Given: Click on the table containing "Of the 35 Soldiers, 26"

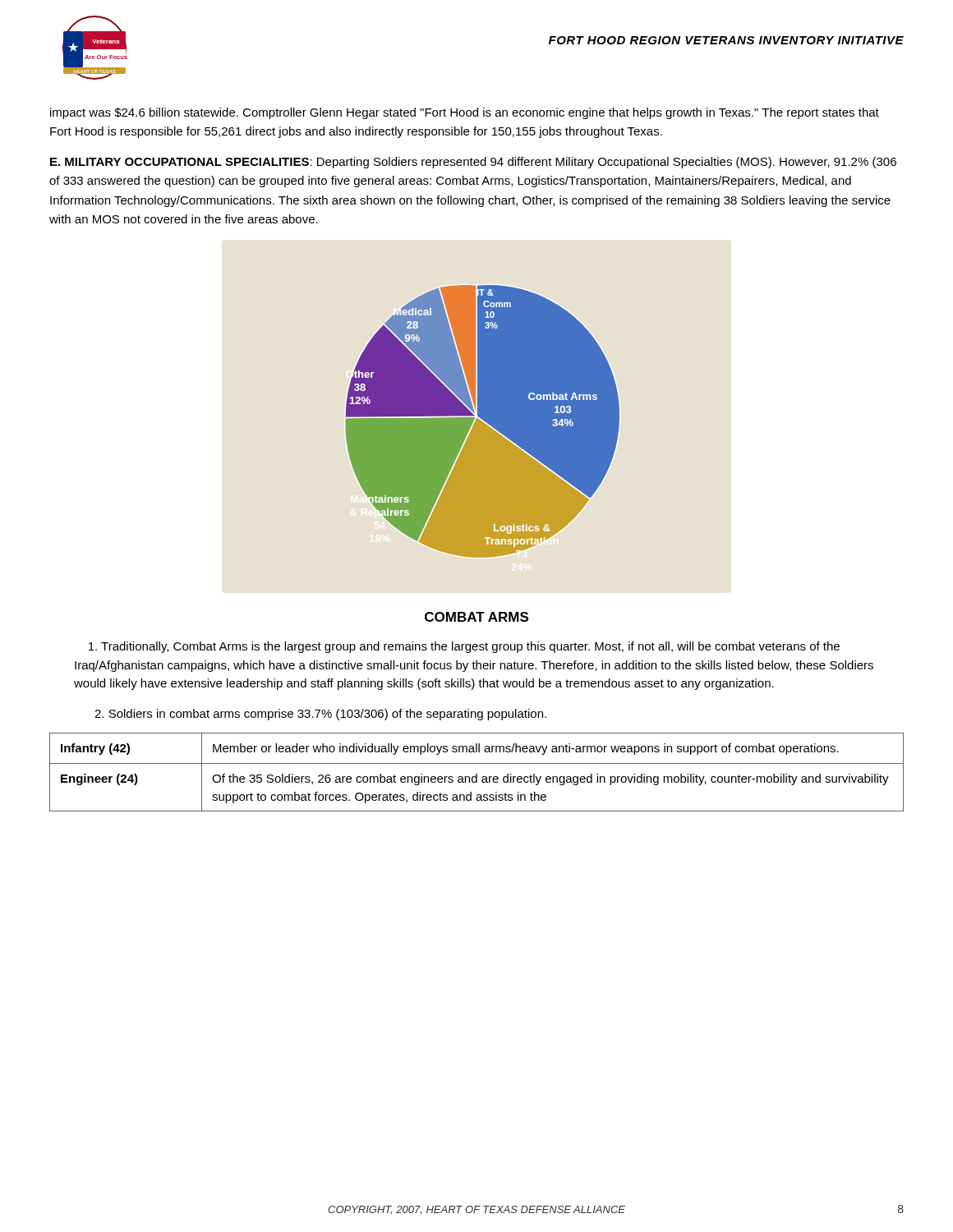Looking at the screenshot, I should [x=476, y=772].
